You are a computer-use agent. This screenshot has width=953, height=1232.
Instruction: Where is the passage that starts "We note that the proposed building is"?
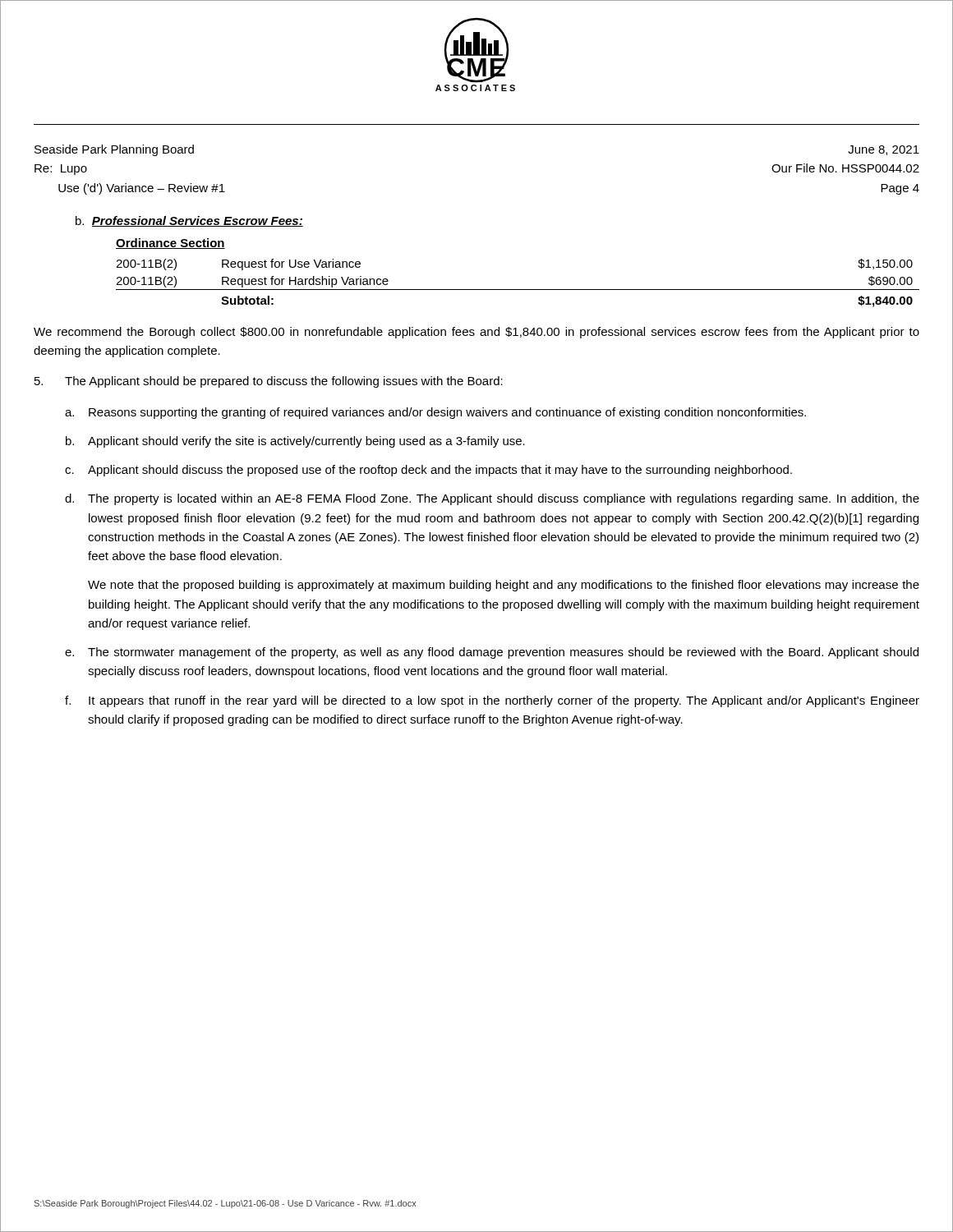pyautogui.click(x=504, y=604)
